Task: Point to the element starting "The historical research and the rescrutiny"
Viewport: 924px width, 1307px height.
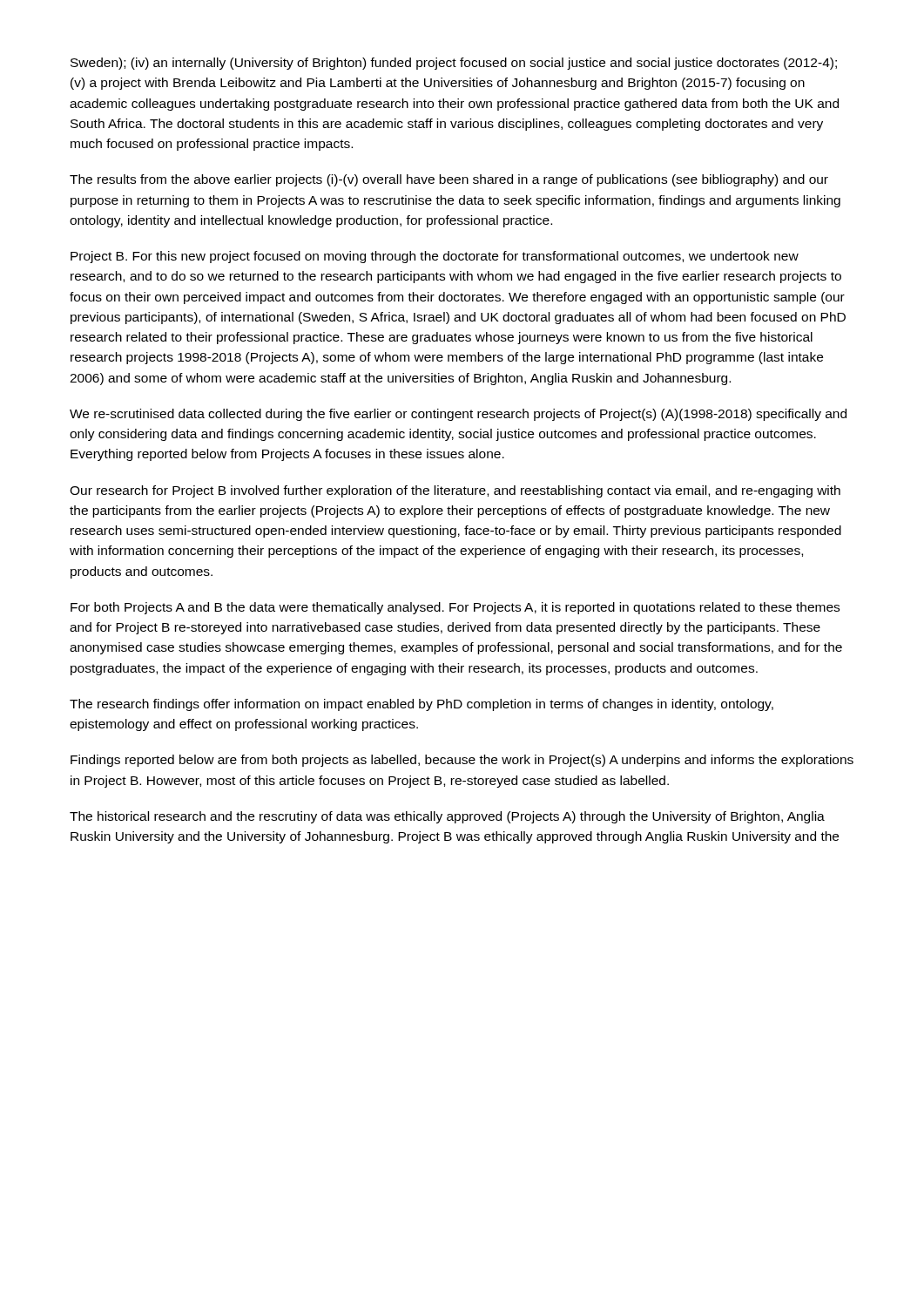Action: coord(455,826)
